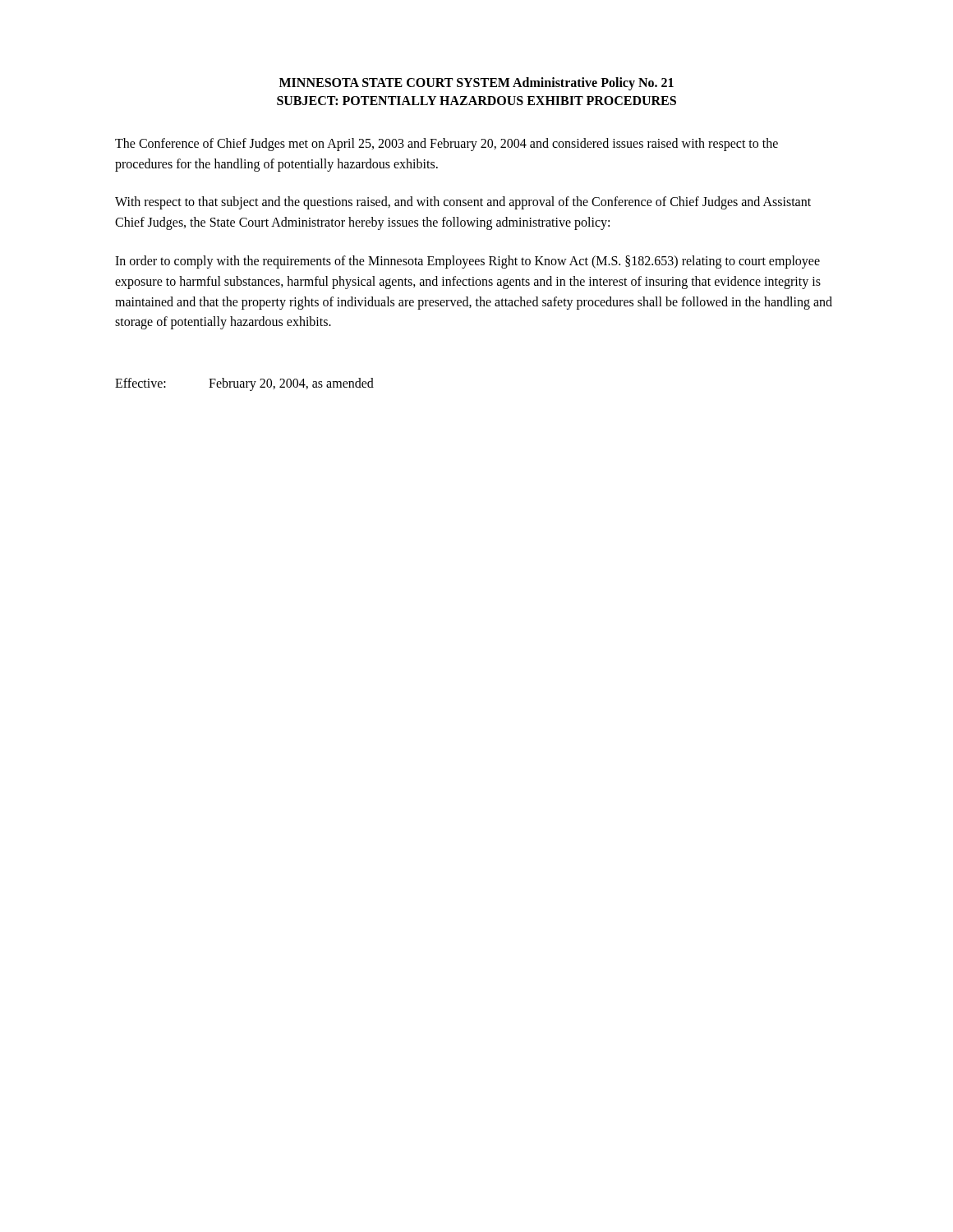Find the block on this page that starts "The Conference of"

tap(447, 153)
